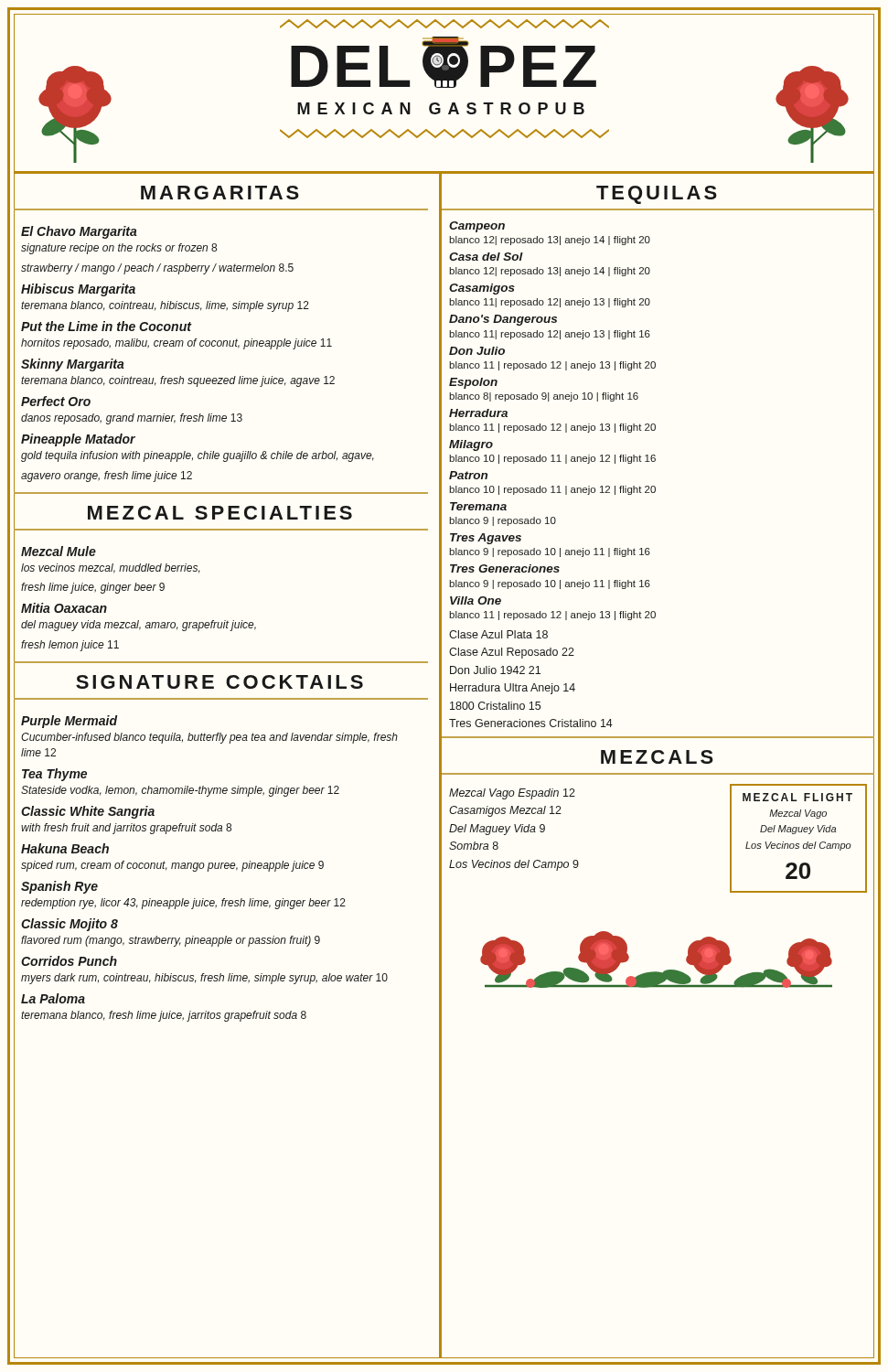Locate the list item that reads "Del Maguey Vida 9"
The image size is (888, 1372).
(x=497, y=830)
